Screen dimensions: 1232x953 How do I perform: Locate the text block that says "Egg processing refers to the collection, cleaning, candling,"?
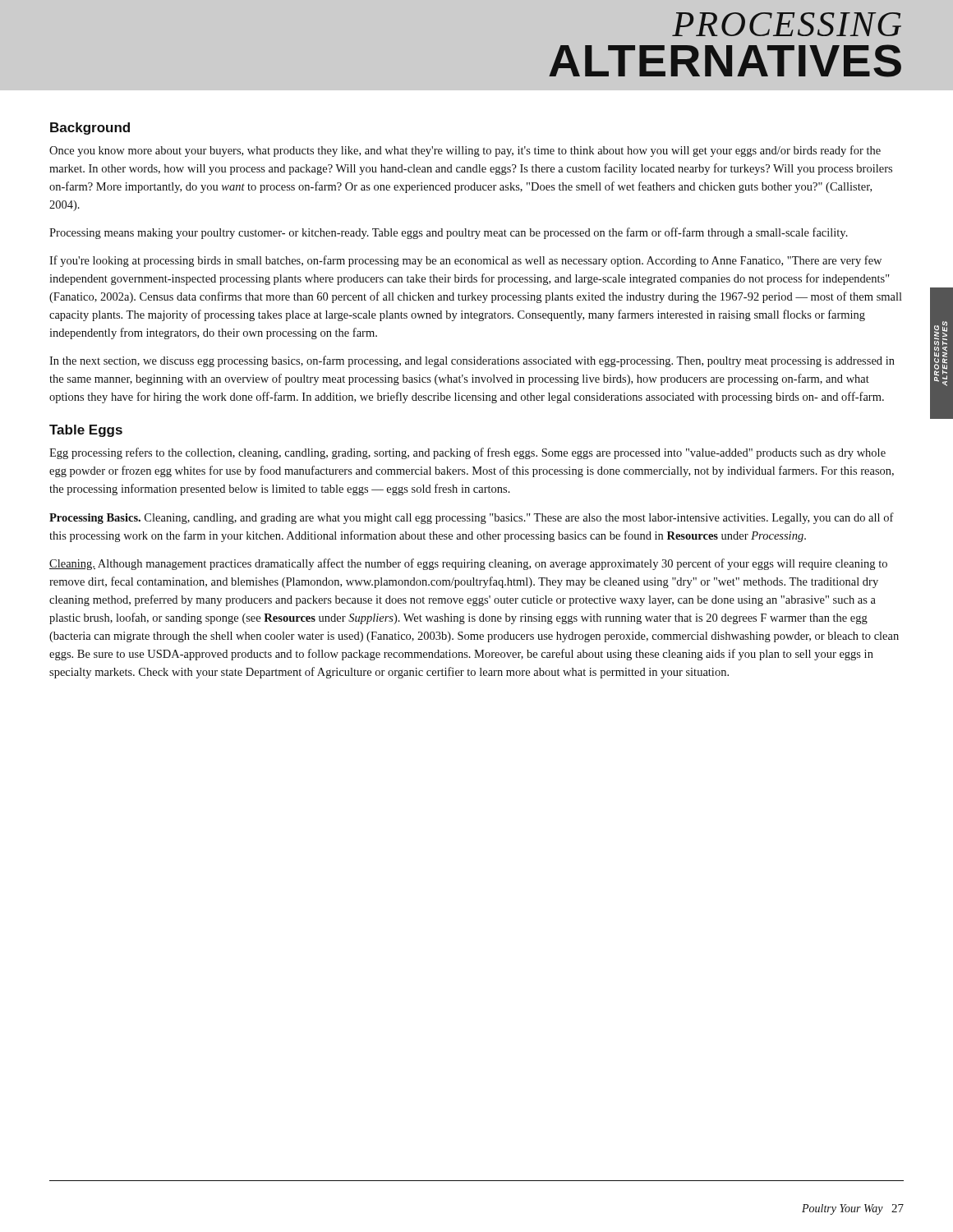click(x=472, y=471)
